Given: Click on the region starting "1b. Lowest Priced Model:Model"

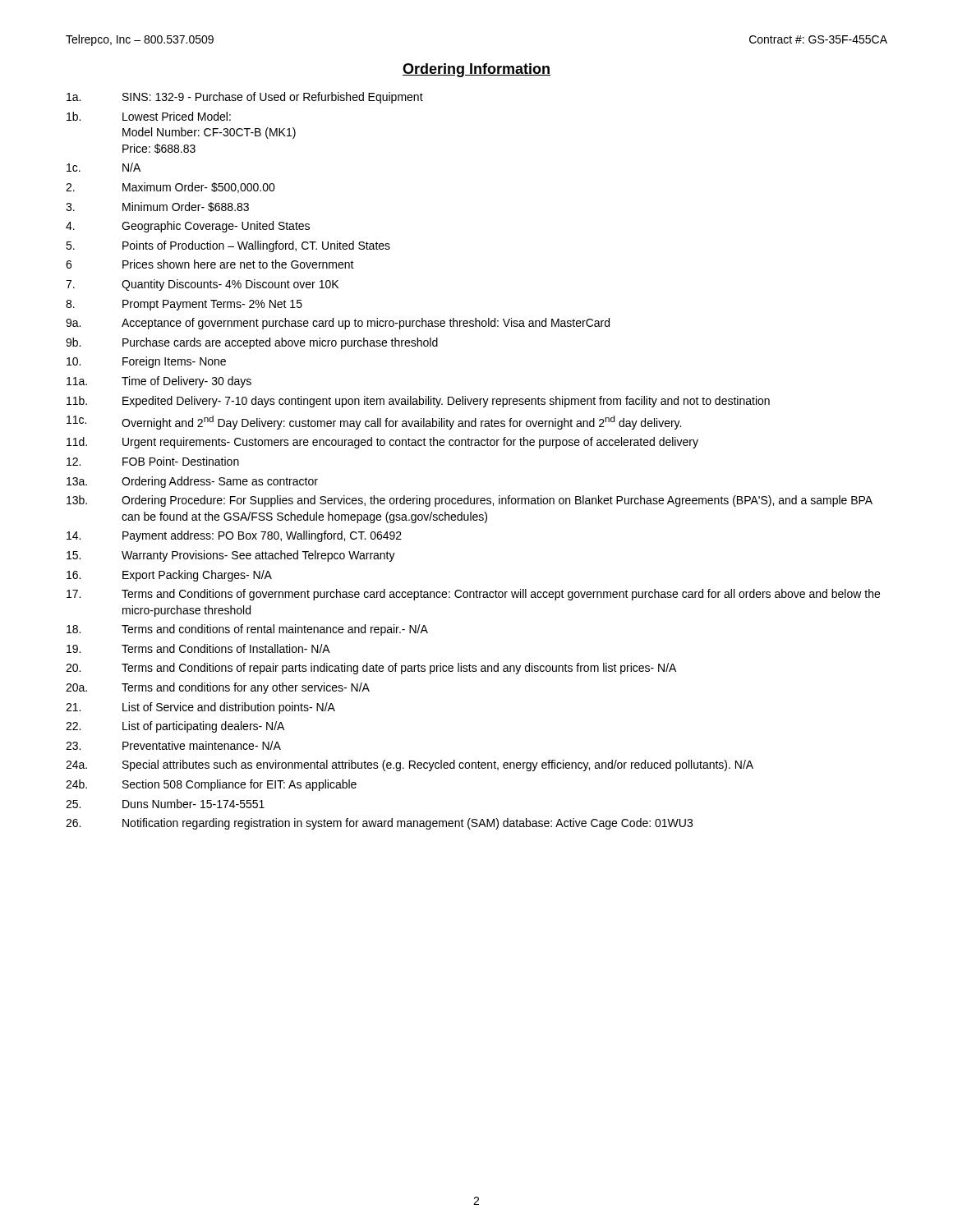Looking at the screenshot, I should [x=149, y=116].
